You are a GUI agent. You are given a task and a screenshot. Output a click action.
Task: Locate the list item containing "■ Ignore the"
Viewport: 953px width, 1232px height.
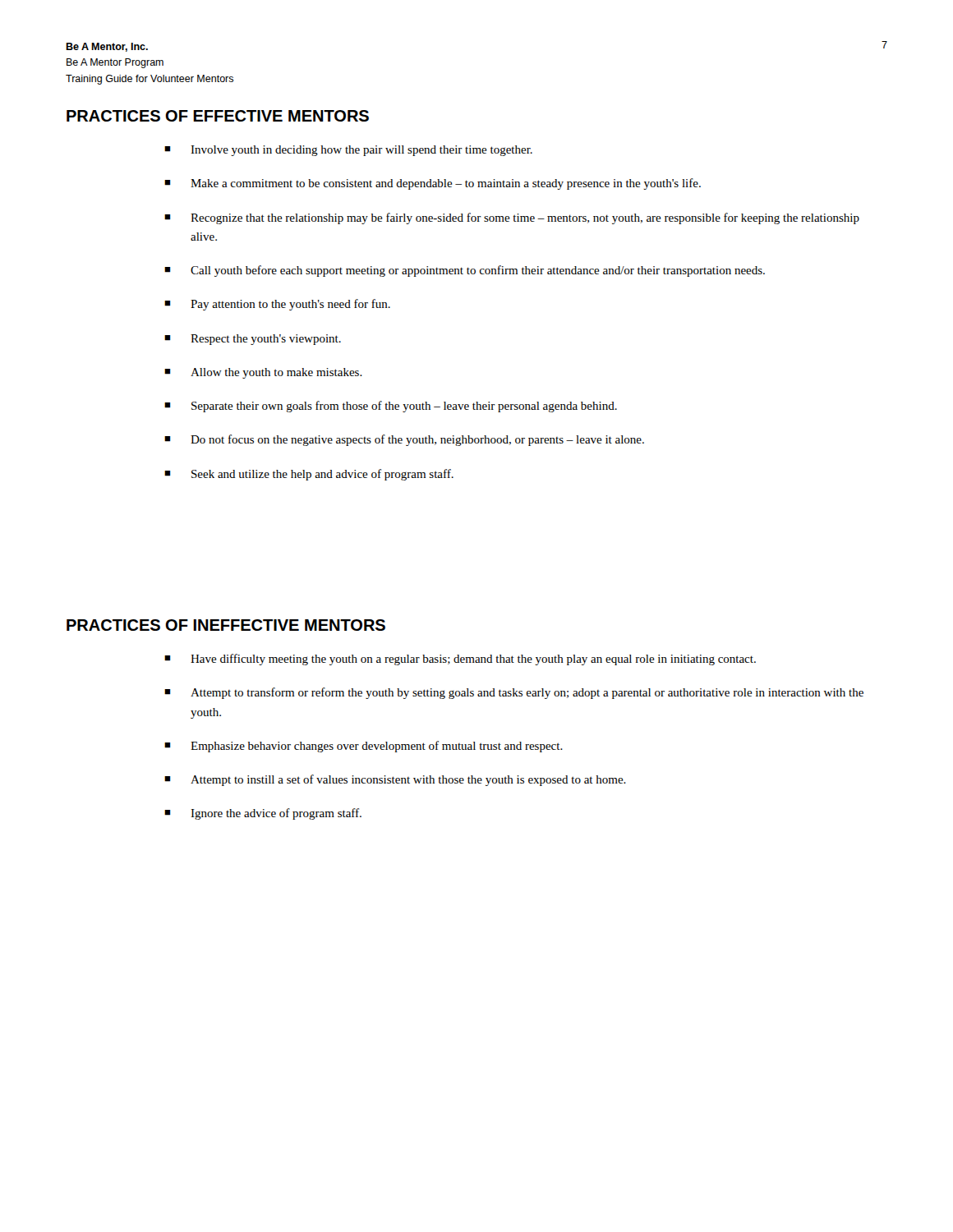tap(263, 814)
